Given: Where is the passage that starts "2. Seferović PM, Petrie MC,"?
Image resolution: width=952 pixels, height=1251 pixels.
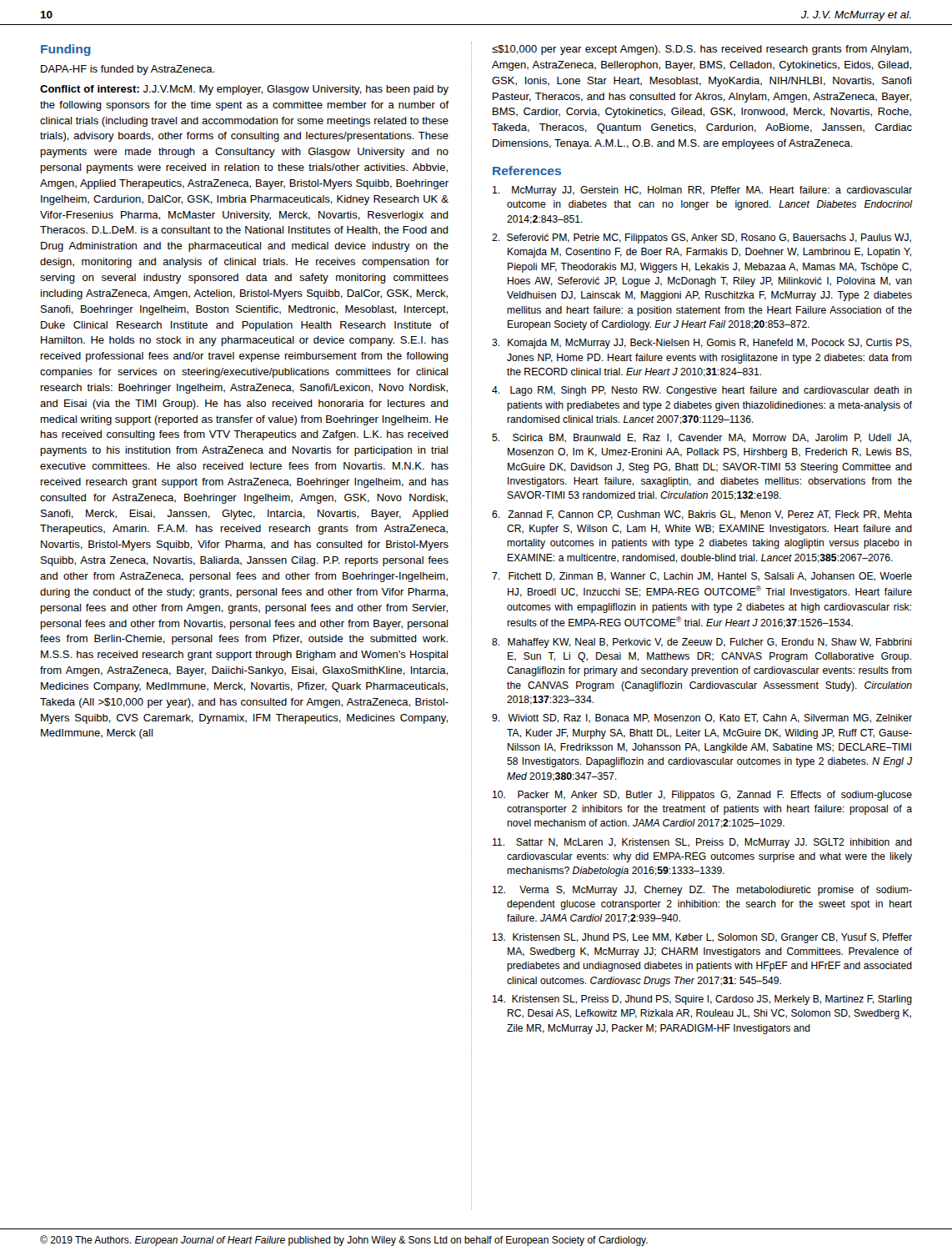Looking at the screenshot, I should (x=702, y=281).
